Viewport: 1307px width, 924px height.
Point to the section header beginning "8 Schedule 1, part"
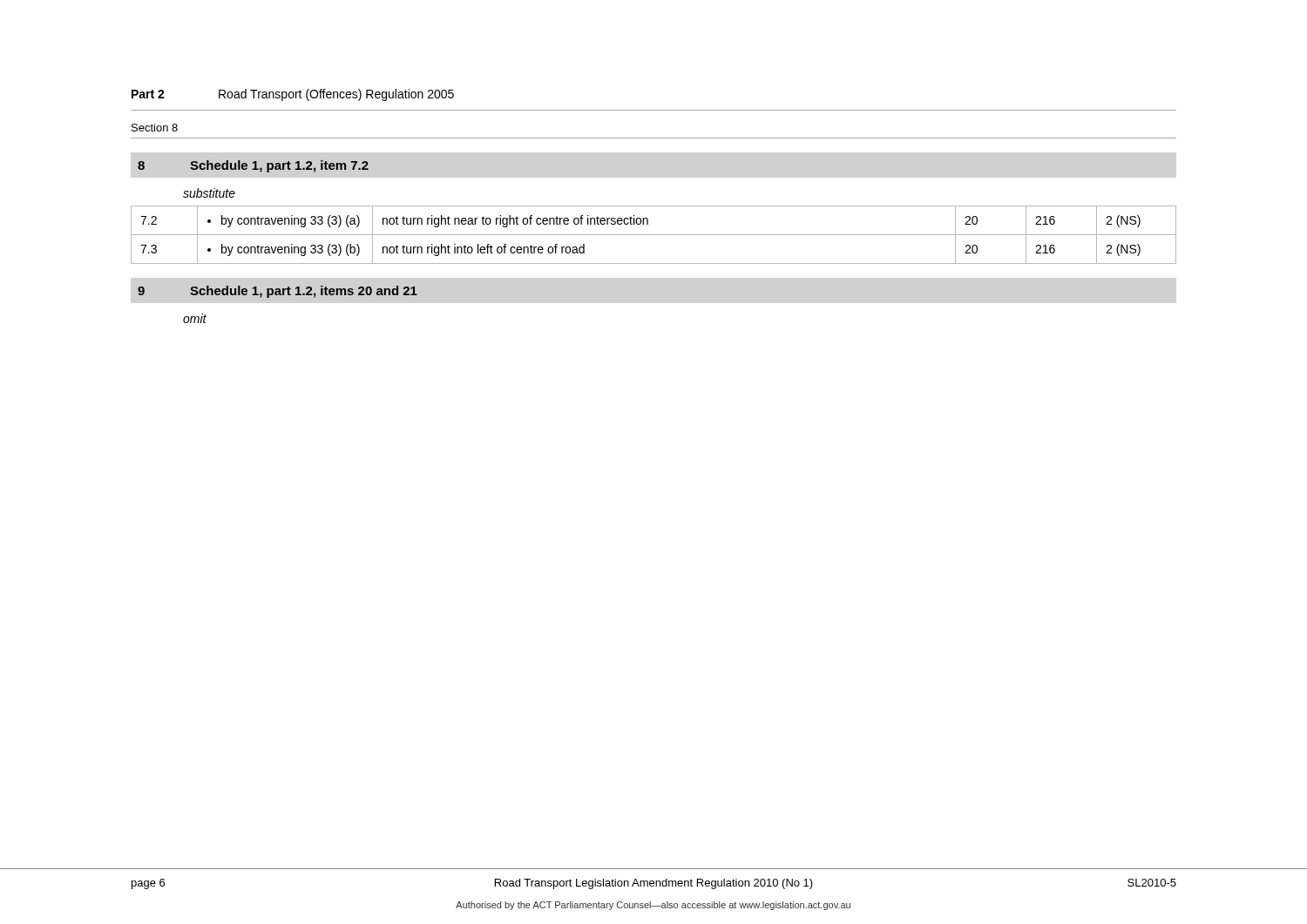pos(253,165)
